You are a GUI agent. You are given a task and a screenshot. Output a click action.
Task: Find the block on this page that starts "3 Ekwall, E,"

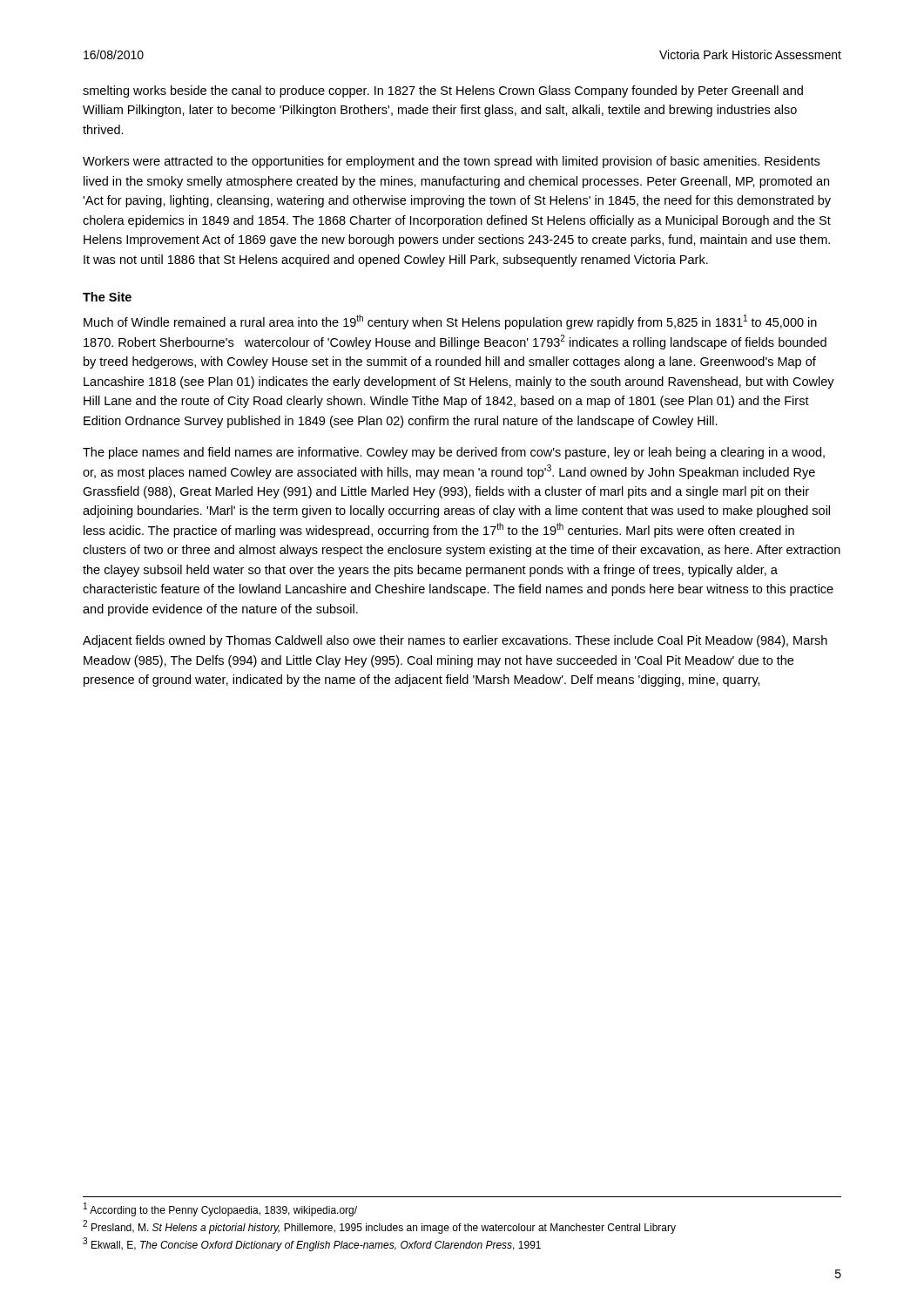(x=312, y=1244)
